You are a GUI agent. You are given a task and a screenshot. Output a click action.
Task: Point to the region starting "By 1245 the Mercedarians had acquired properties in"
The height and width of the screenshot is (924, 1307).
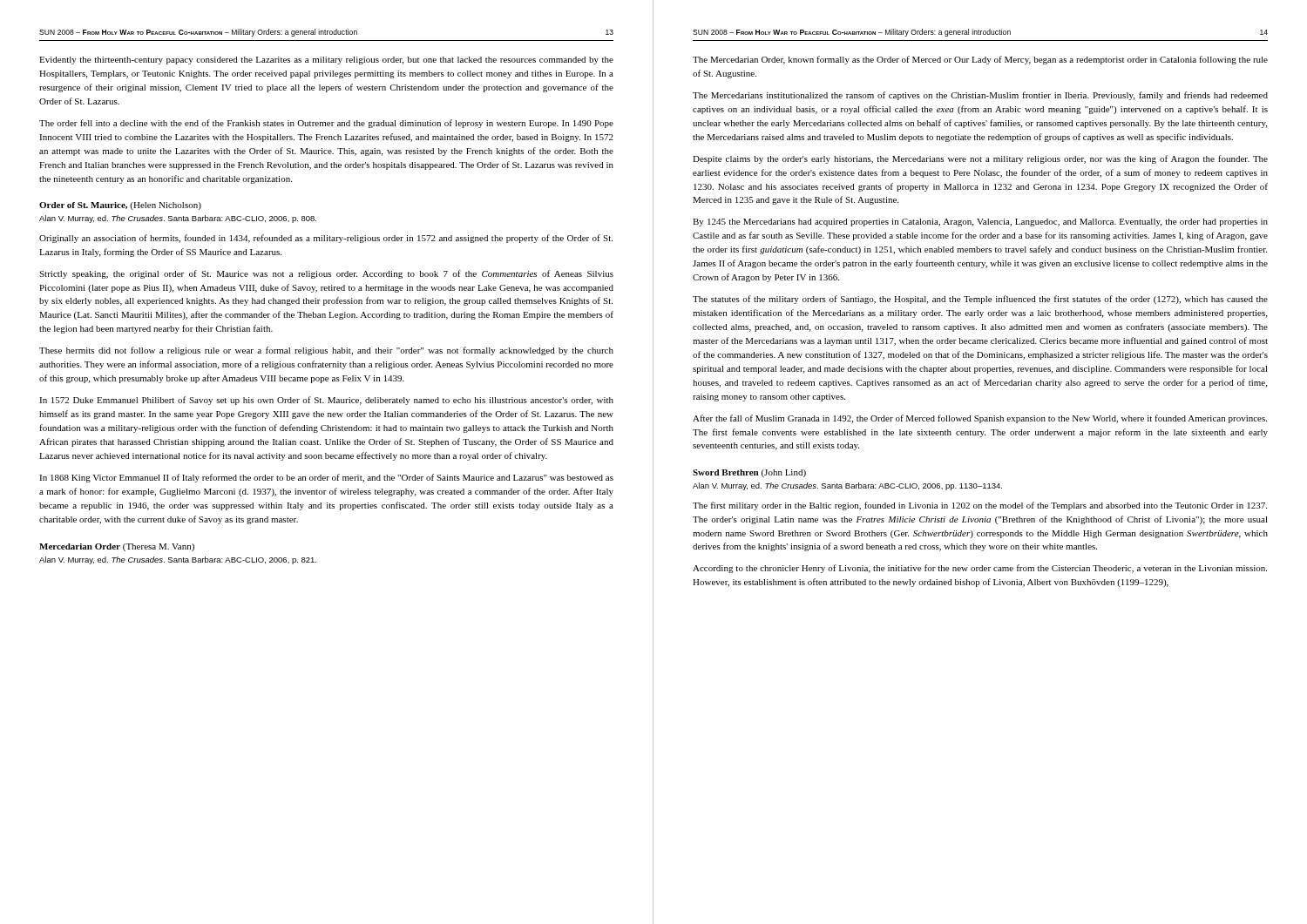980,249
